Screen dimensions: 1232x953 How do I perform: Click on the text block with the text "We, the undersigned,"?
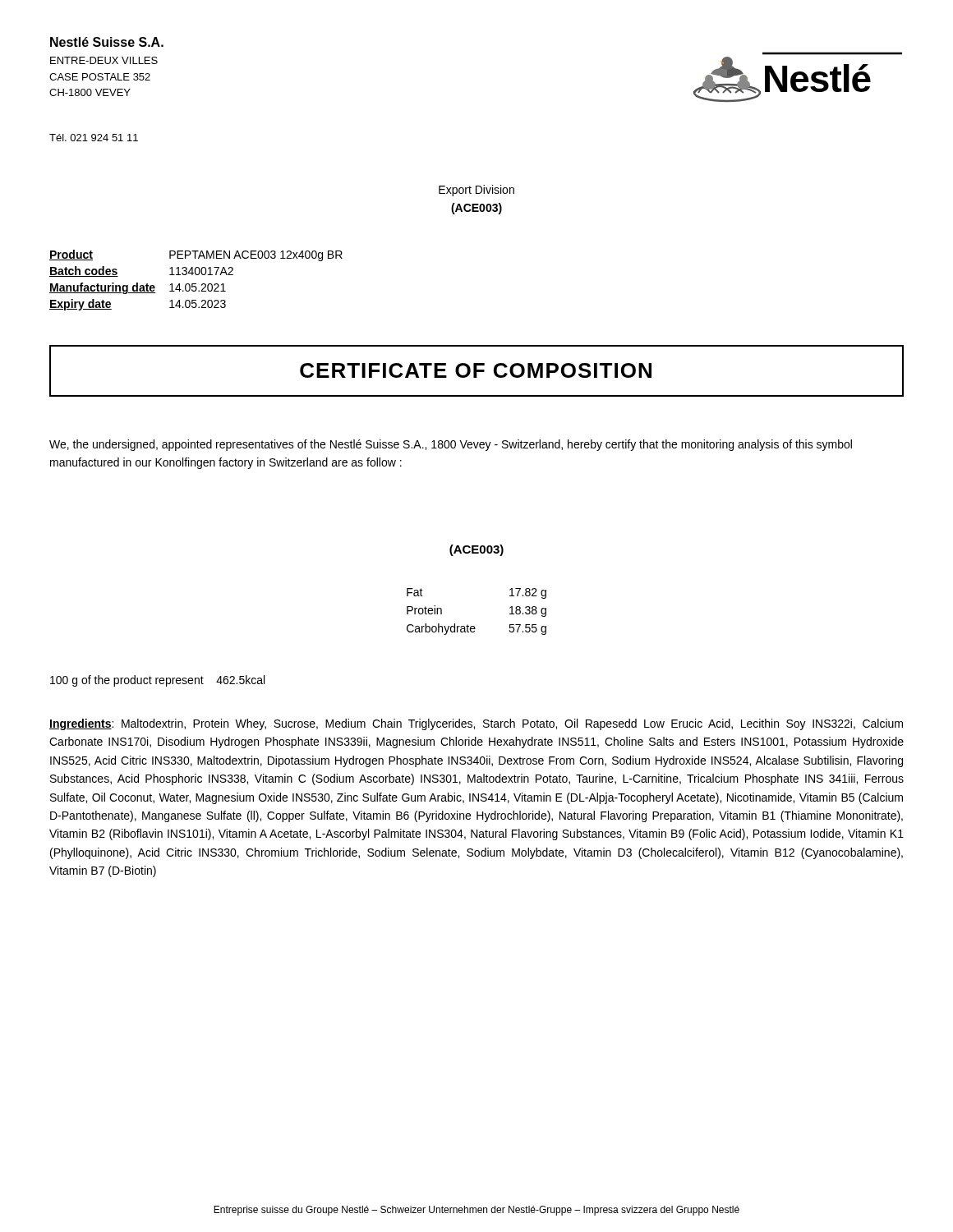point(451,453)
